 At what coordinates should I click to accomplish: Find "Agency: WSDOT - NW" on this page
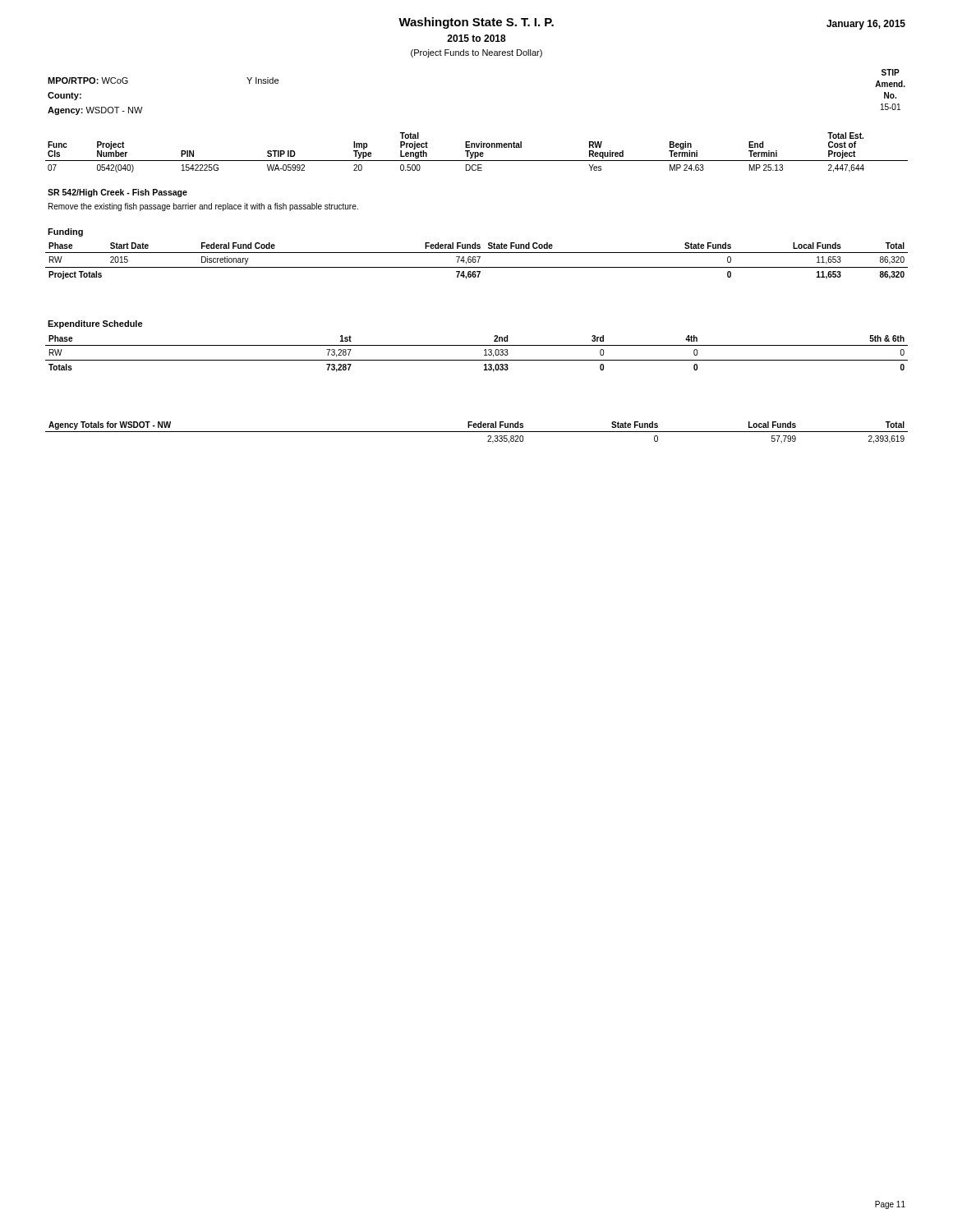95,110
